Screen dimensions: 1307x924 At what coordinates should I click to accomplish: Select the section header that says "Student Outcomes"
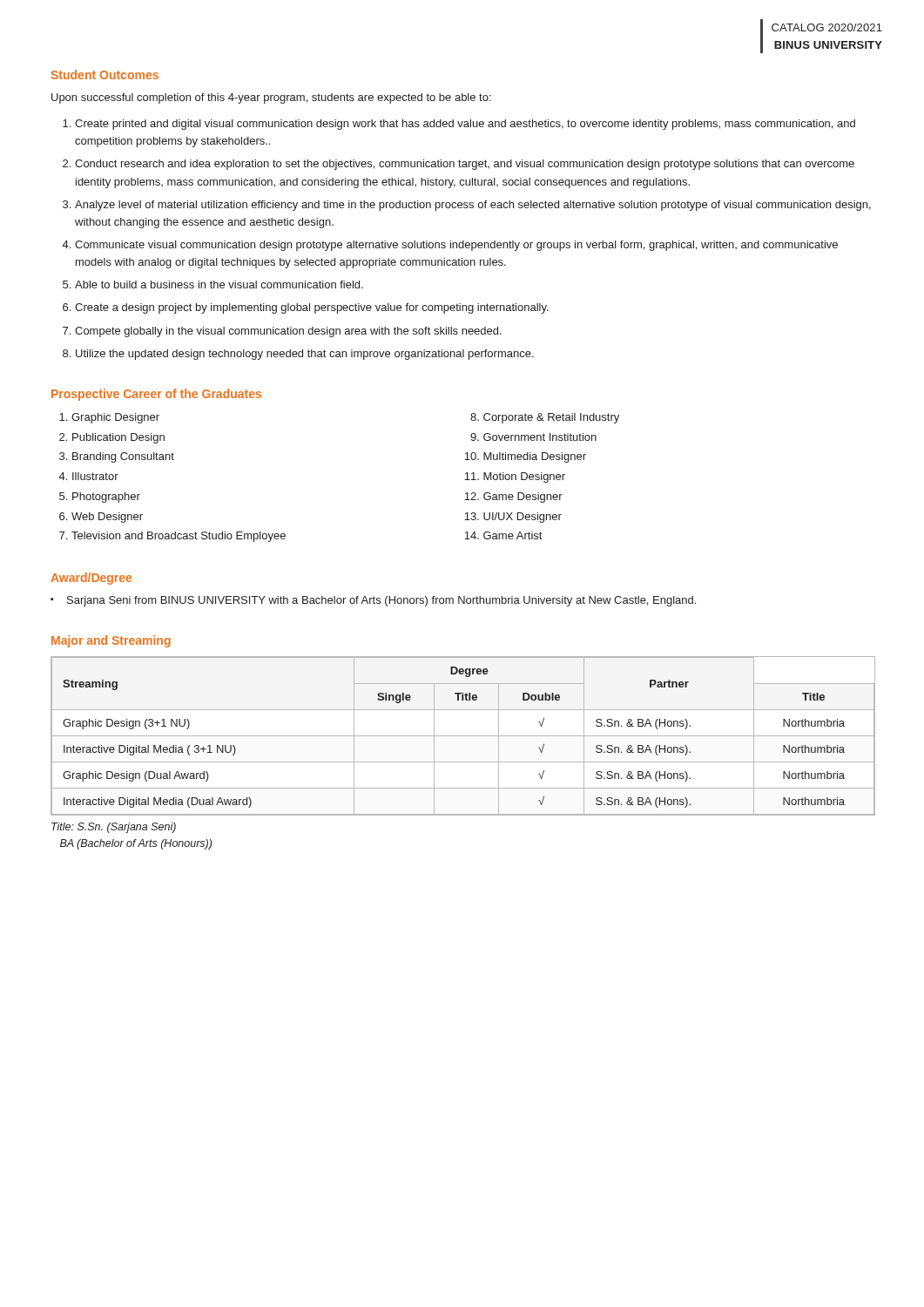[105, 75]
